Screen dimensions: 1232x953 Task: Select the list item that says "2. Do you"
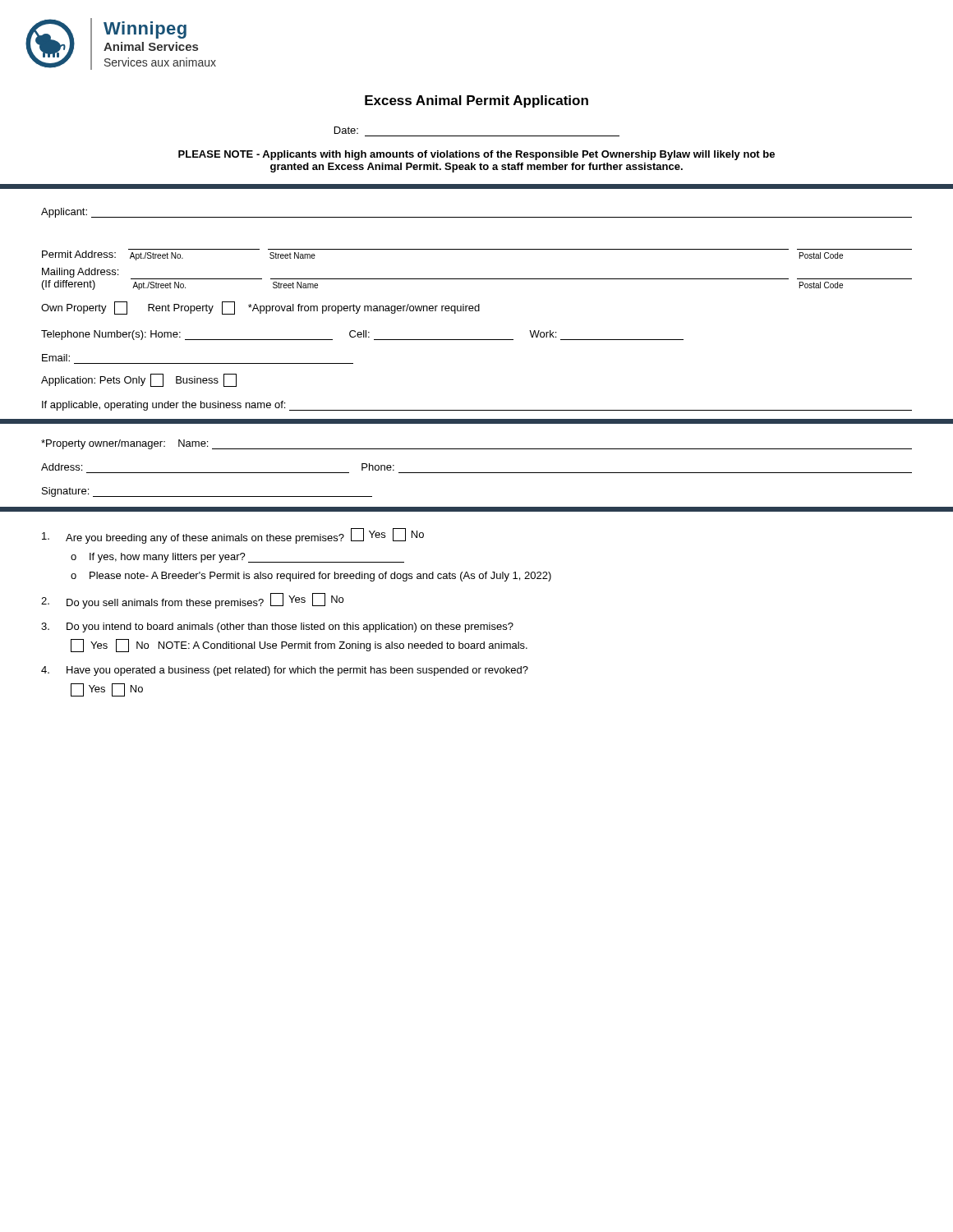[192, 601]
